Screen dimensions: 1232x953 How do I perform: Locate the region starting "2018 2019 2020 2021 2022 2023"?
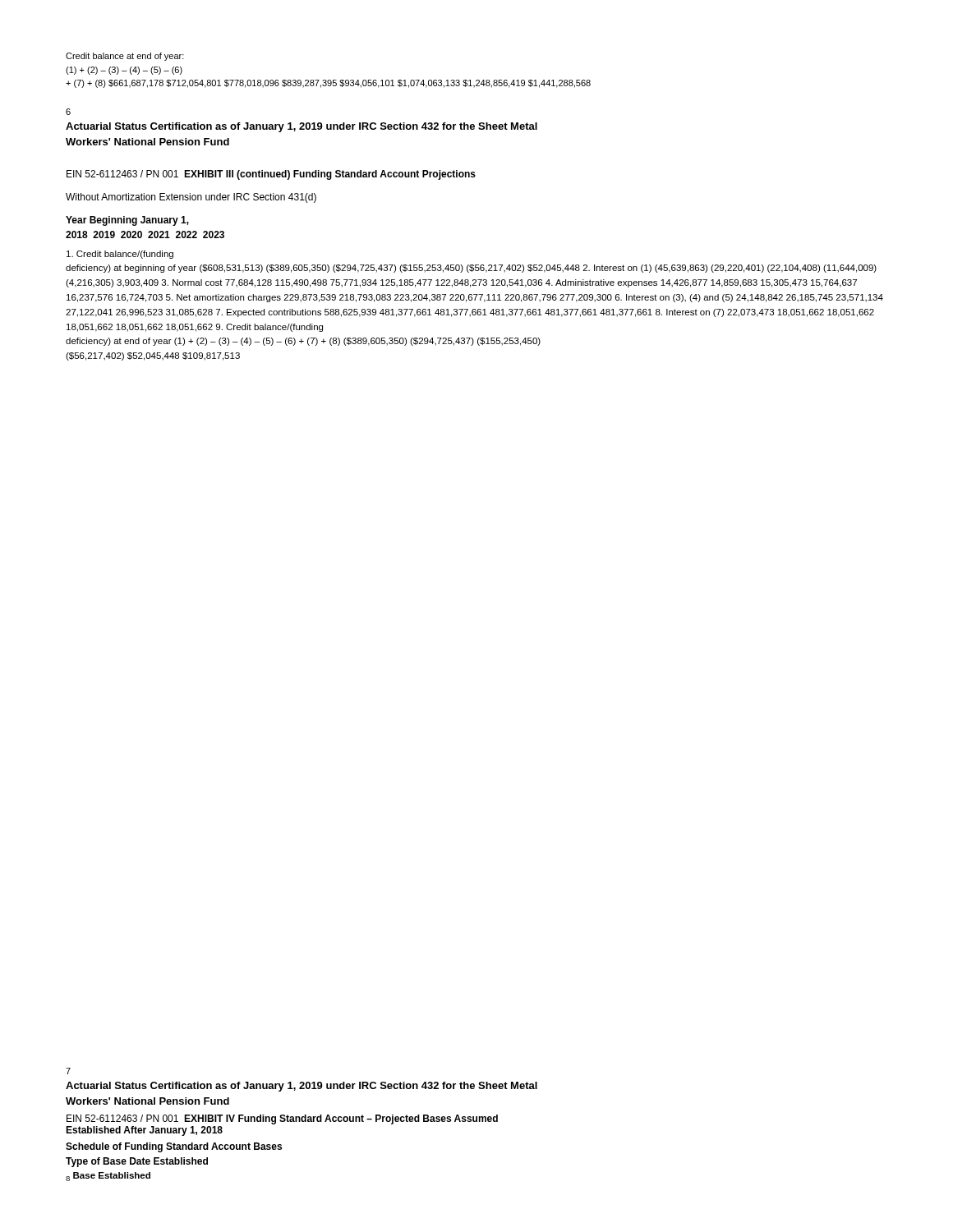145,235
